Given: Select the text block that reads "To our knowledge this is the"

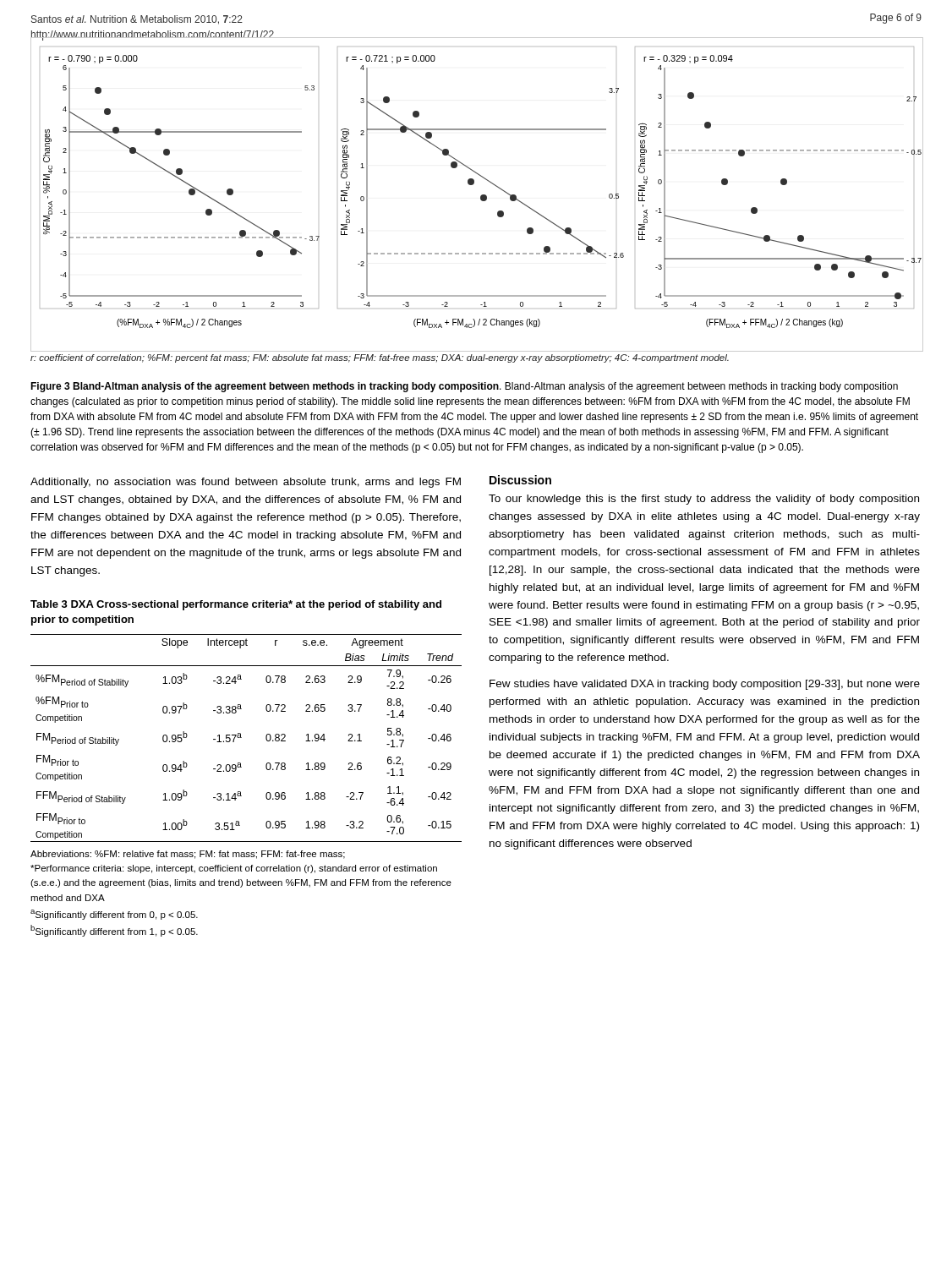Looking at the screenshot, I should [x=704, y=578].
